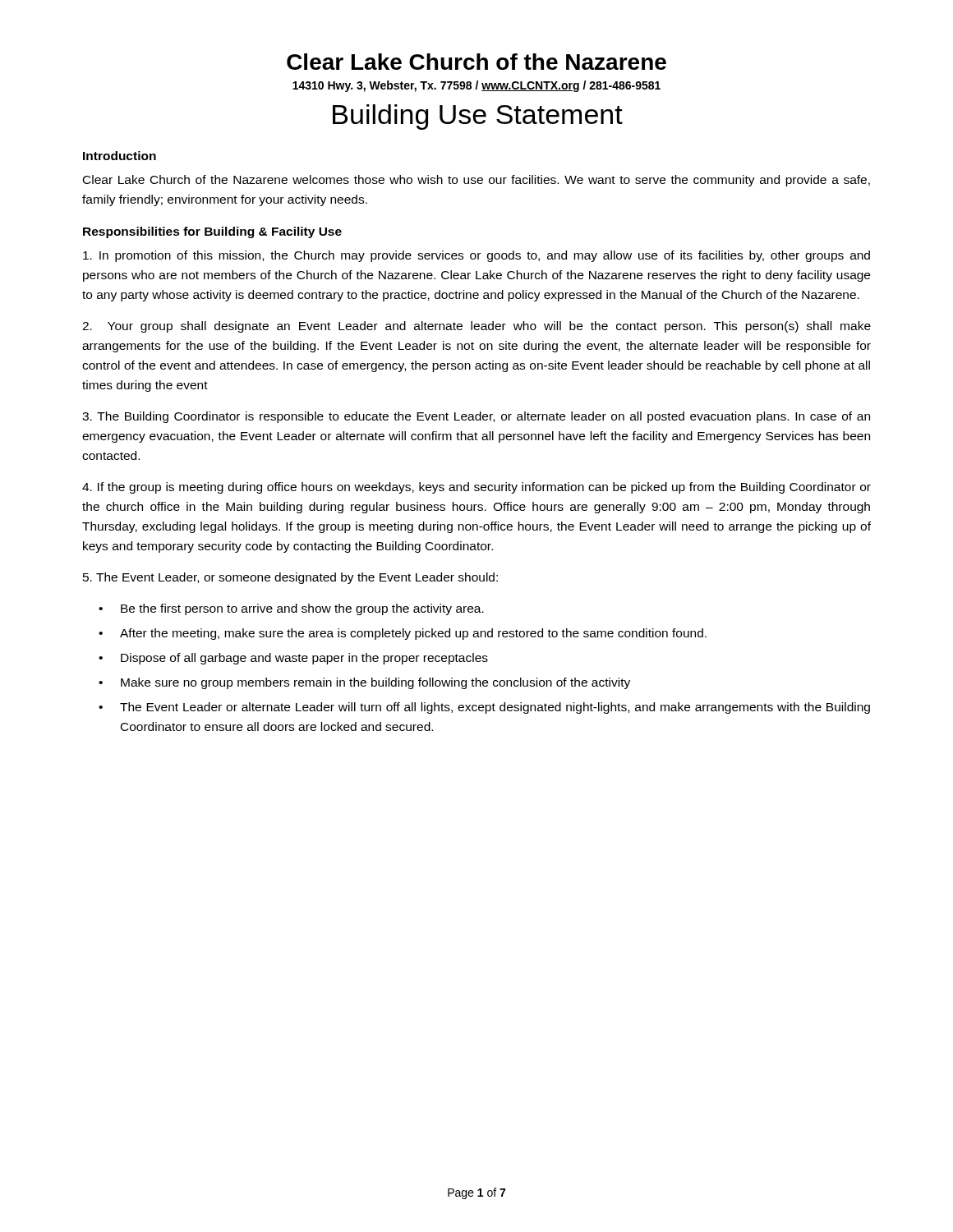This screenshot has height=1232, width=953.
Task: Point to the block starting "The Event Leader,"
Action: 291,577
